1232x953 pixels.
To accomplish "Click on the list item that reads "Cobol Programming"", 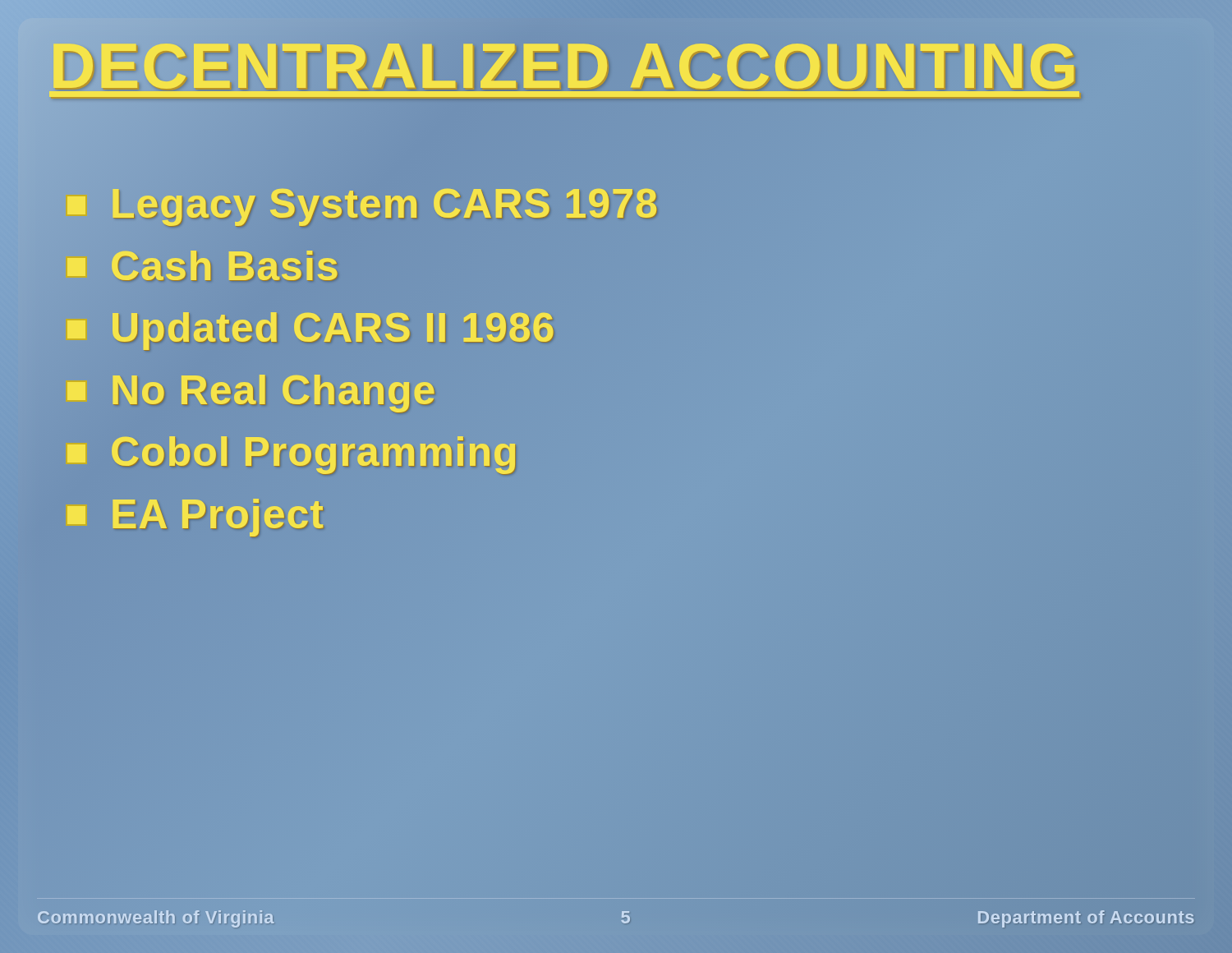I will point(292,452).
